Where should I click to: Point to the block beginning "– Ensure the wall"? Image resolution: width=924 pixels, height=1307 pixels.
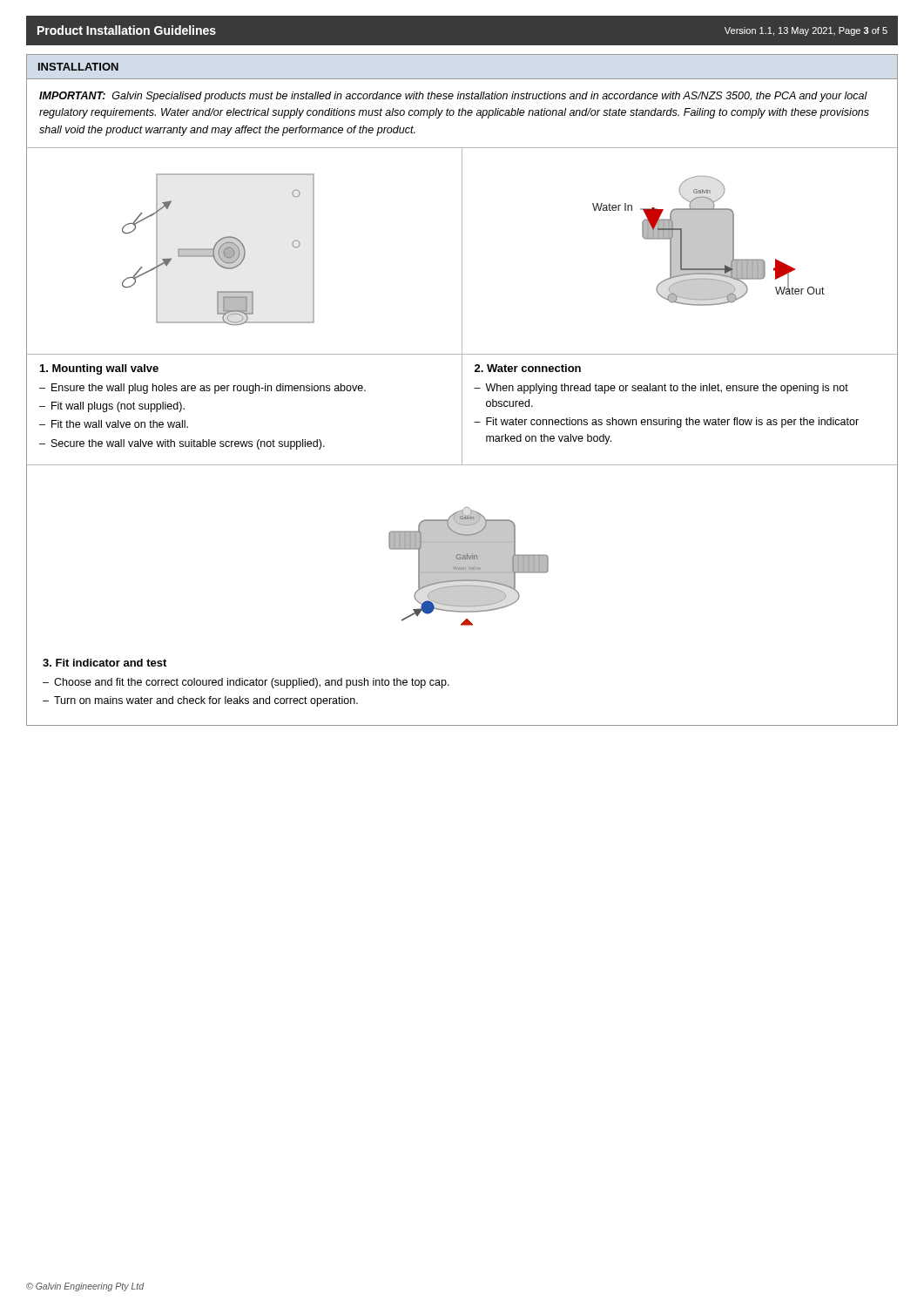[x=203, y=388]
